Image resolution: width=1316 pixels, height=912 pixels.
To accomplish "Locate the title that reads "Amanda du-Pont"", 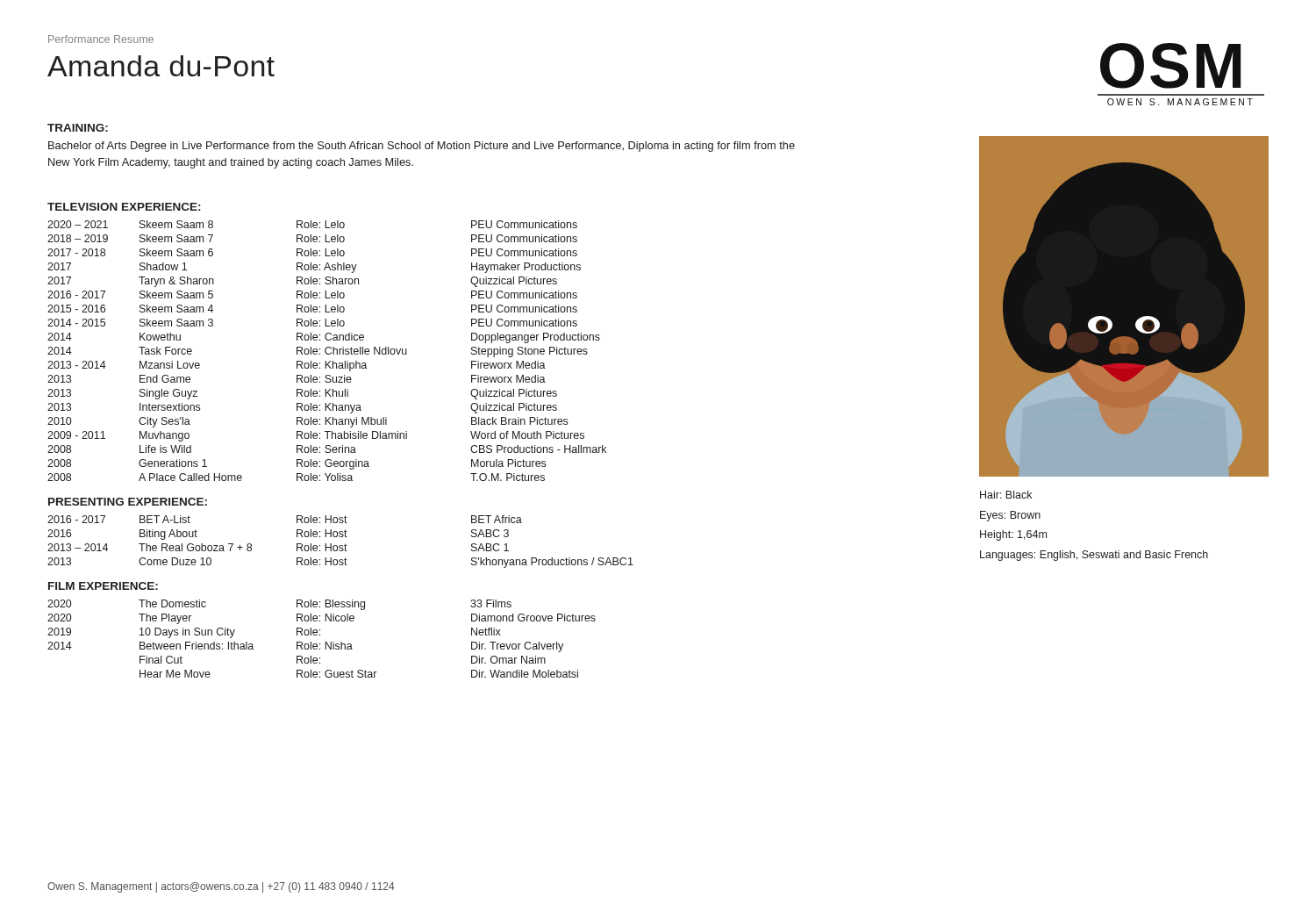I will (161, 66).
